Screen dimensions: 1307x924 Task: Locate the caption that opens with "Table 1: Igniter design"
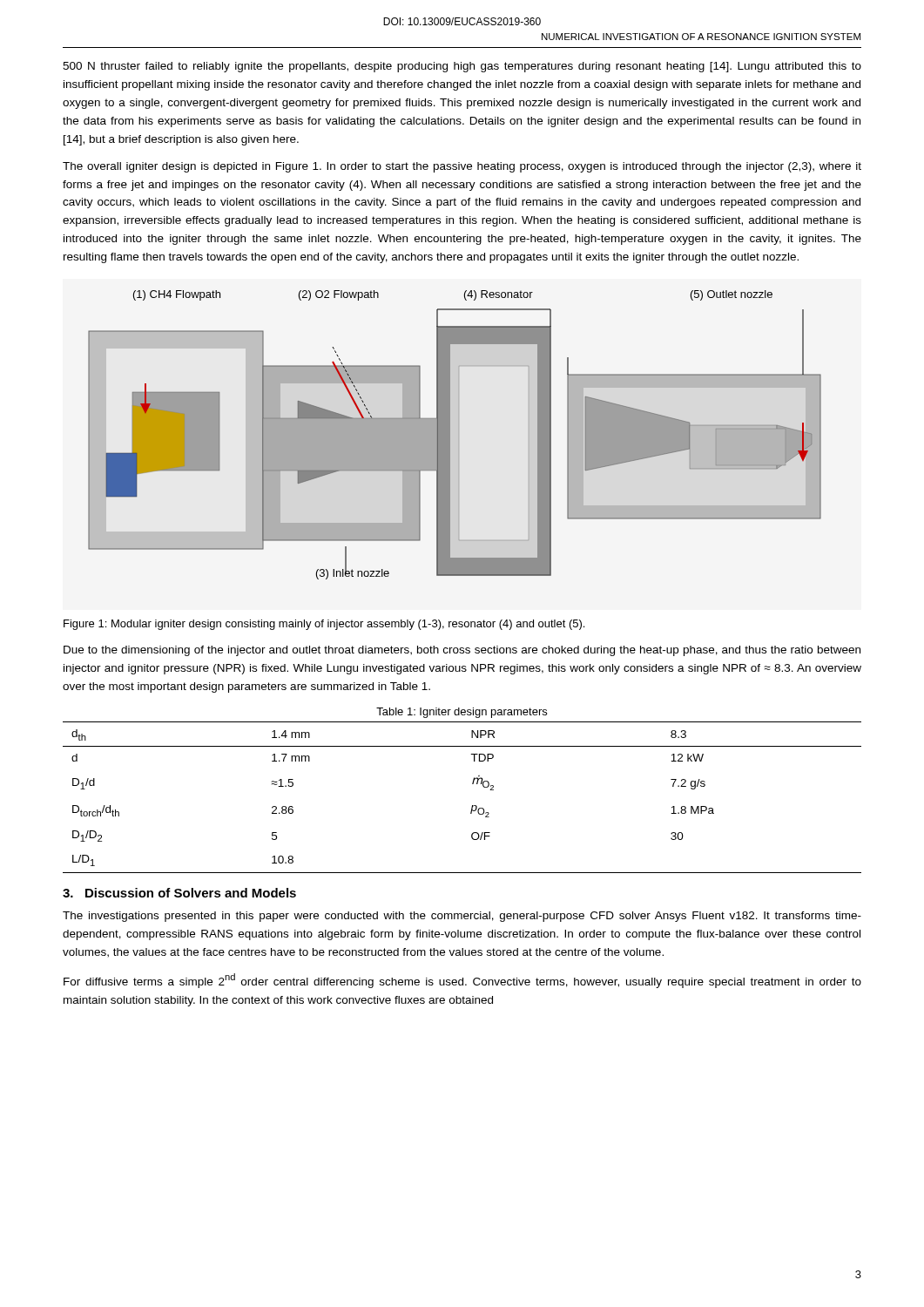[462, 711]
